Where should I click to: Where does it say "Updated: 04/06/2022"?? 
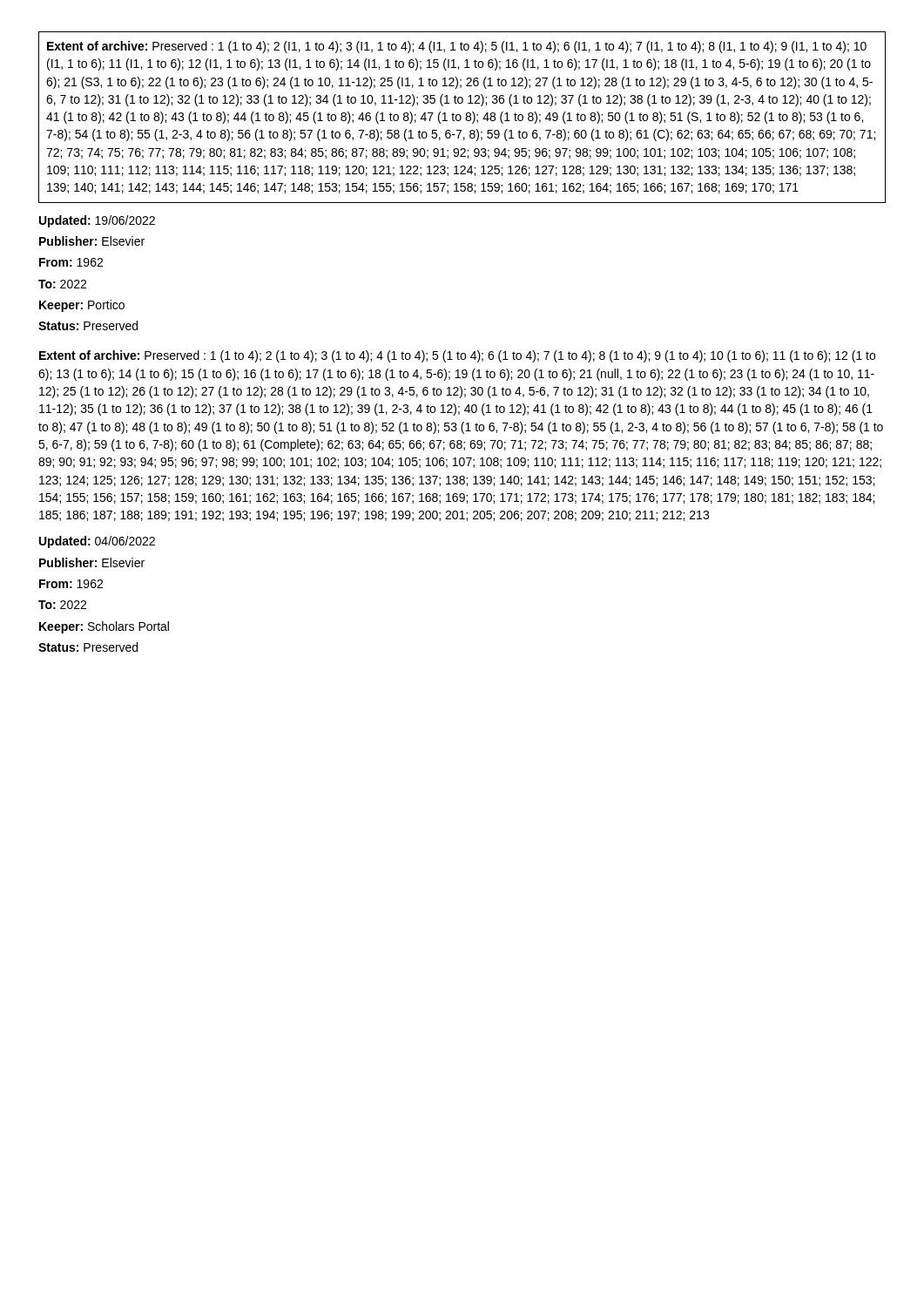tap(97, 541)
